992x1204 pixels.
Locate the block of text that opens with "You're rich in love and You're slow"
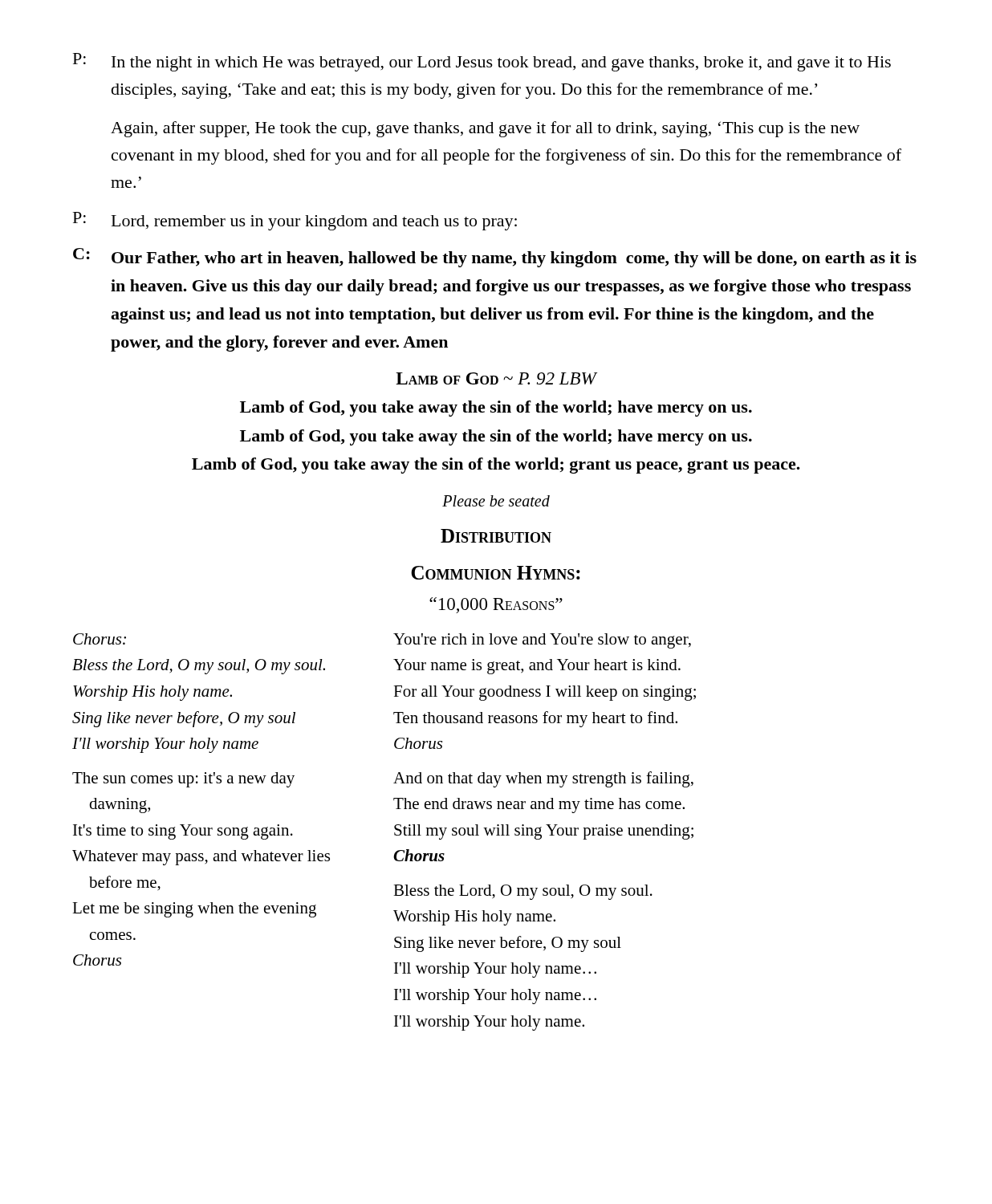point(657,830)
